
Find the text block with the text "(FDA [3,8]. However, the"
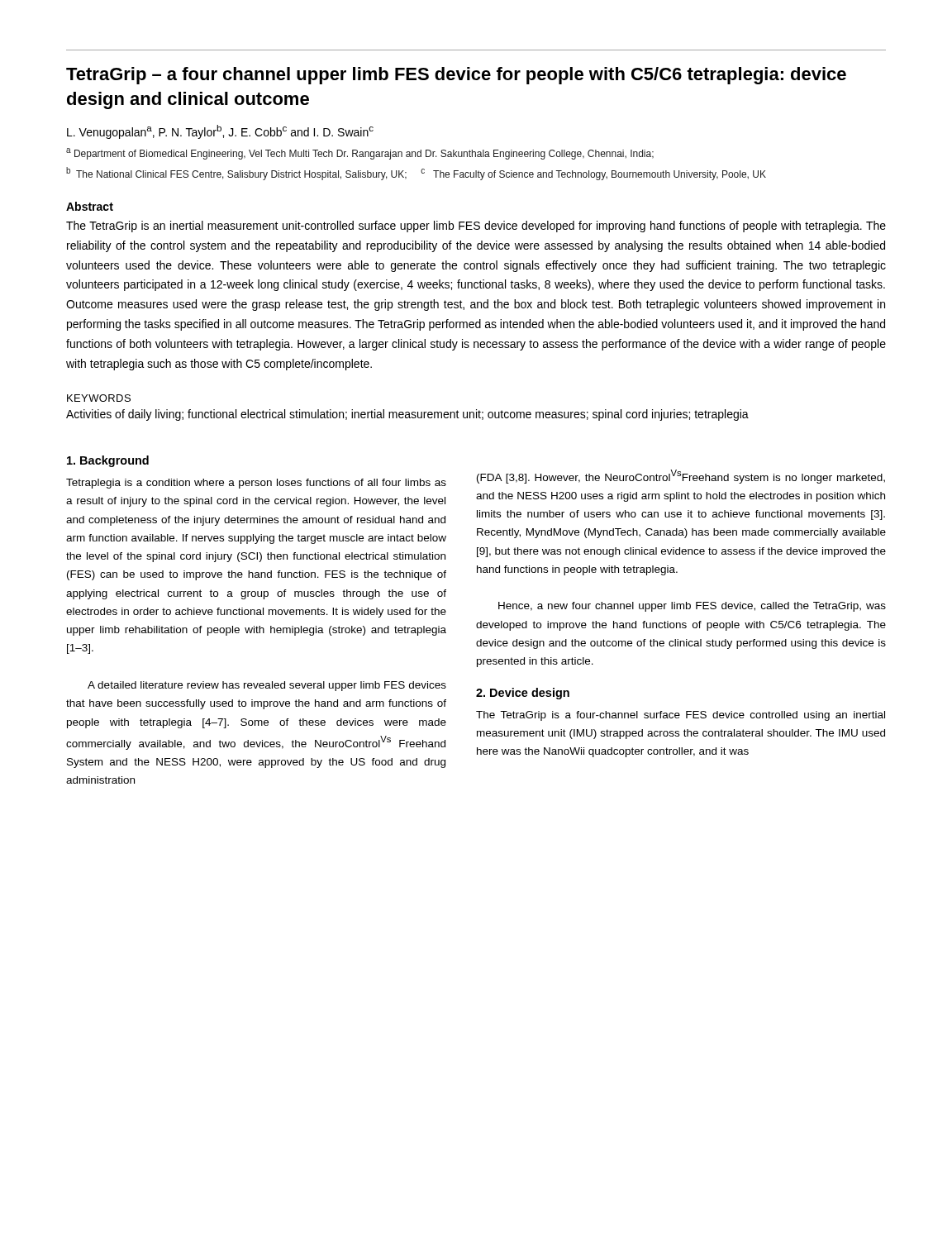tap(681, 569)
